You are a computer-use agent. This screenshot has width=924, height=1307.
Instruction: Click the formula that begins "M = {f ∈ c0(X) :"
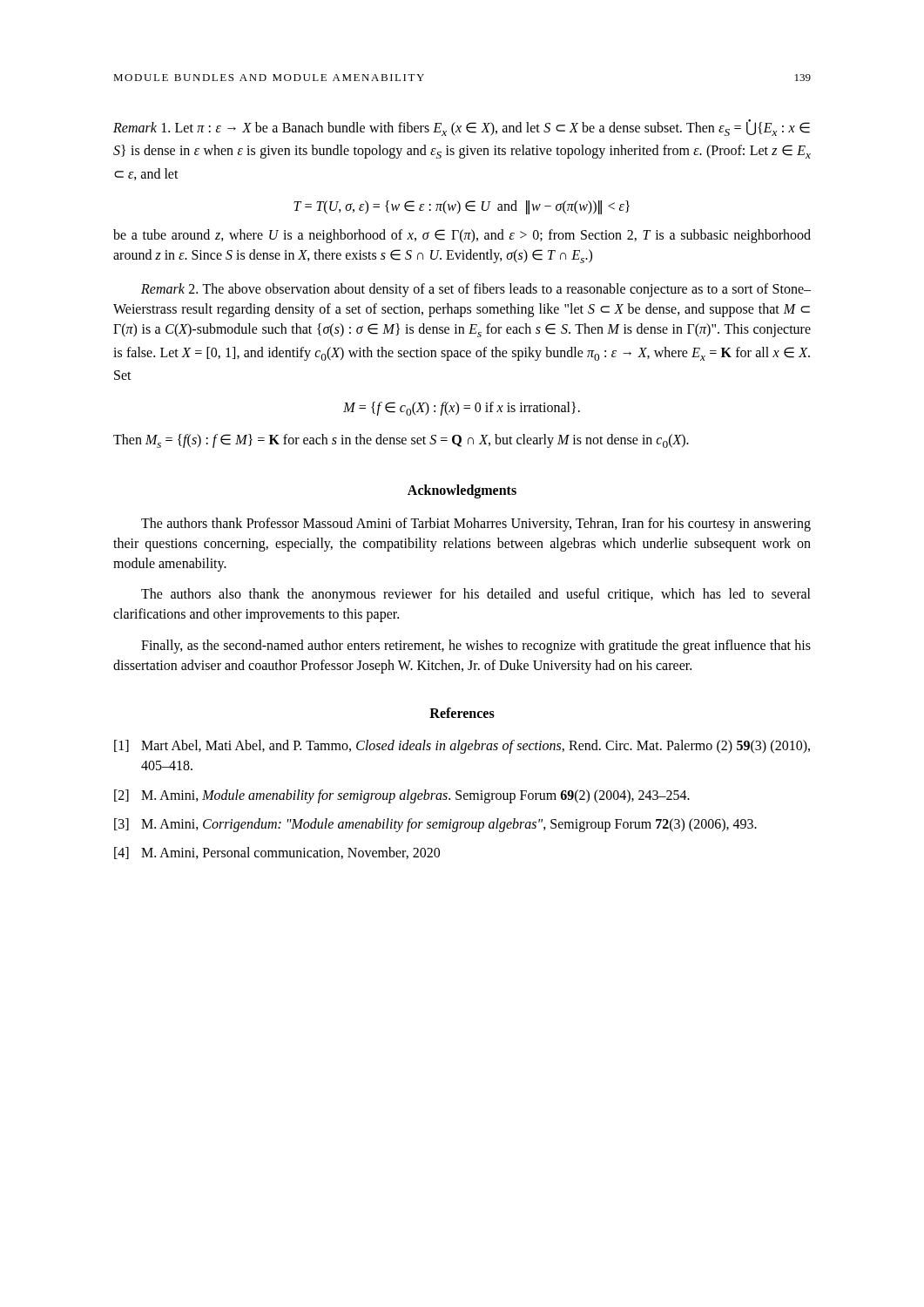tap(462, 410)
